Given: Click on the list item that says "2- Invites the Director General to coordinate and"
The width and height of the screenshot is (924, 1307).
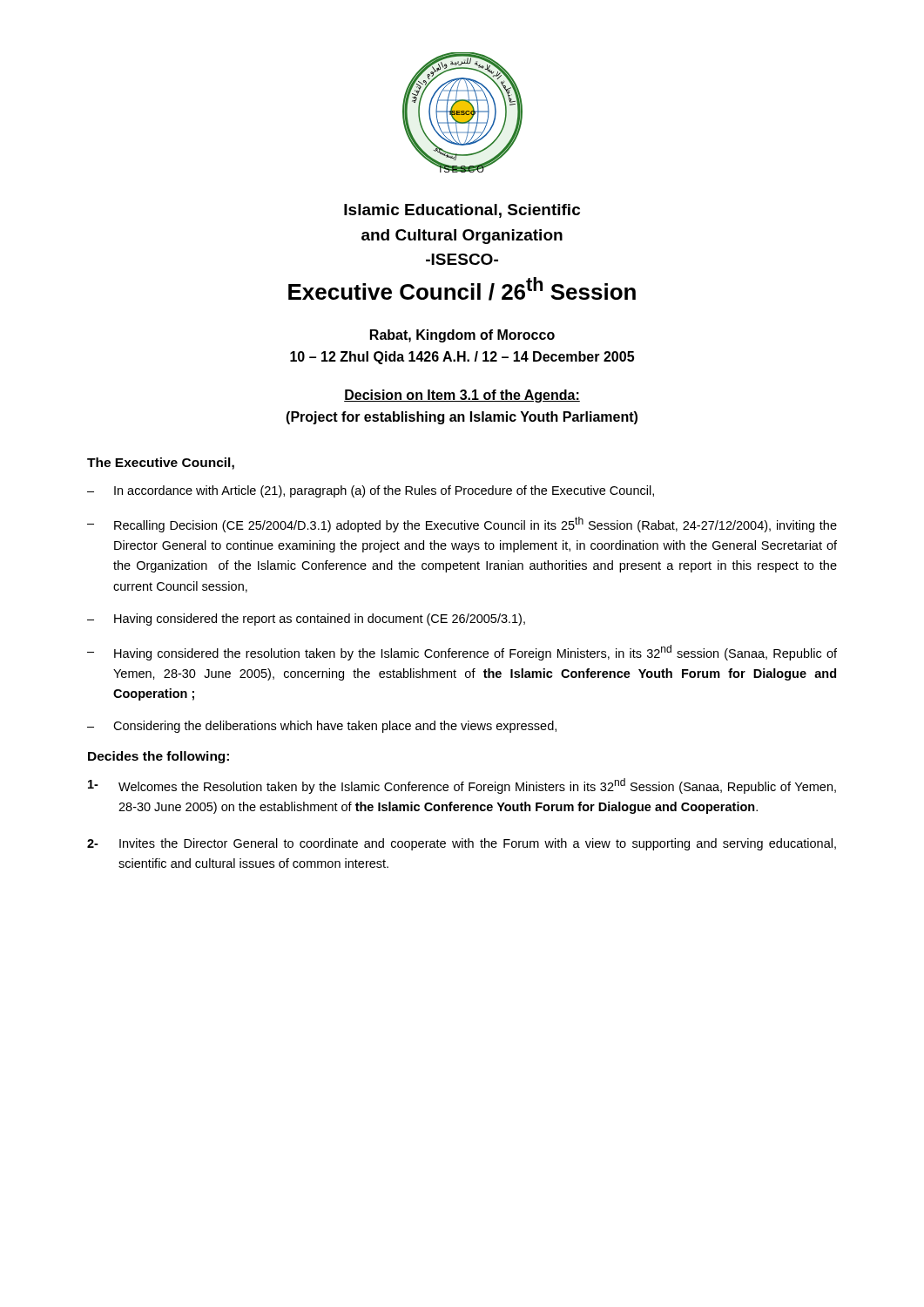Looking at the screenshot, I should coord(462,854).
